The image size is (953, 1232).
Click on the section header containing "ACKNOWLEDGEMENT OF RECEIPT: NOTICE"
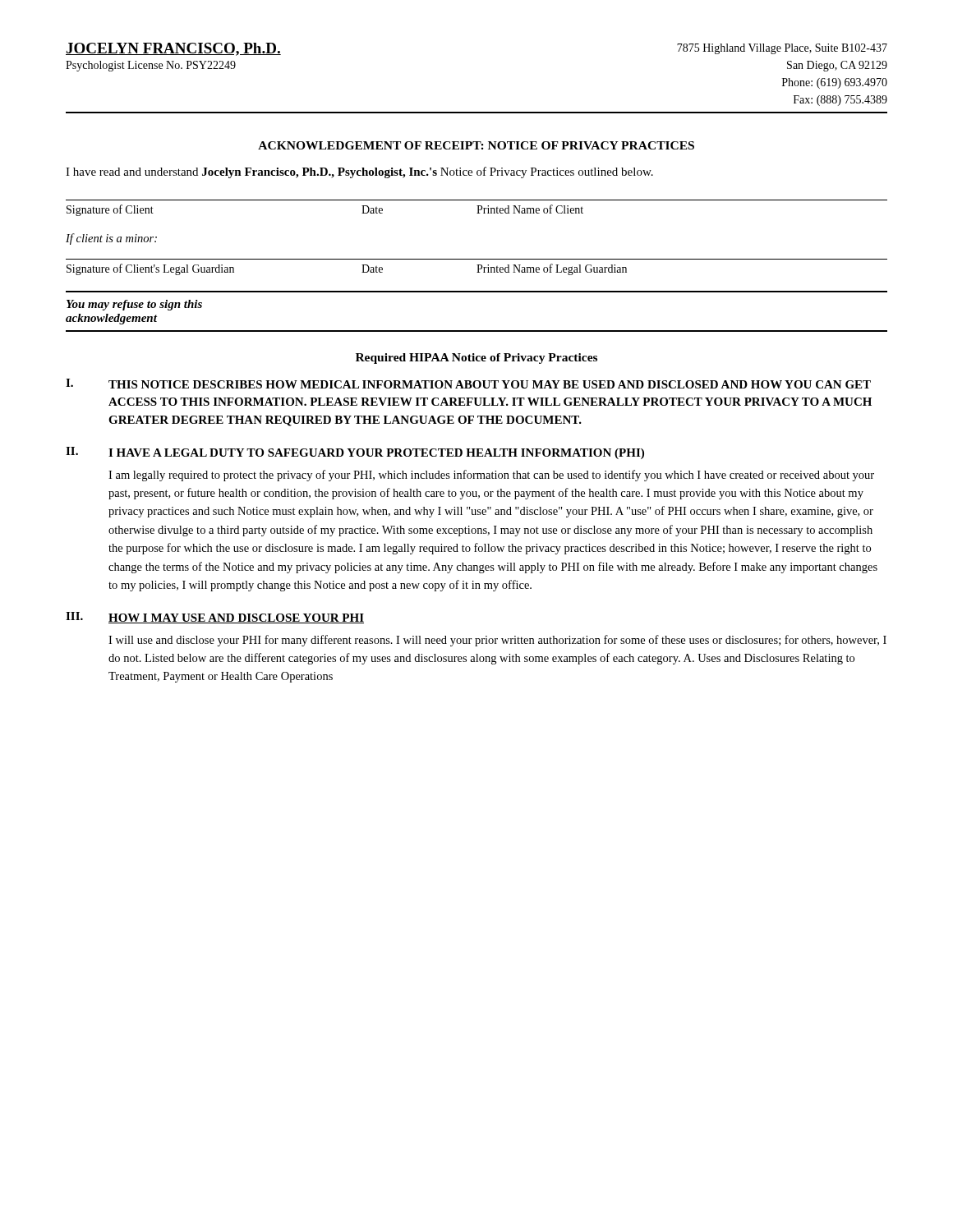476,145
